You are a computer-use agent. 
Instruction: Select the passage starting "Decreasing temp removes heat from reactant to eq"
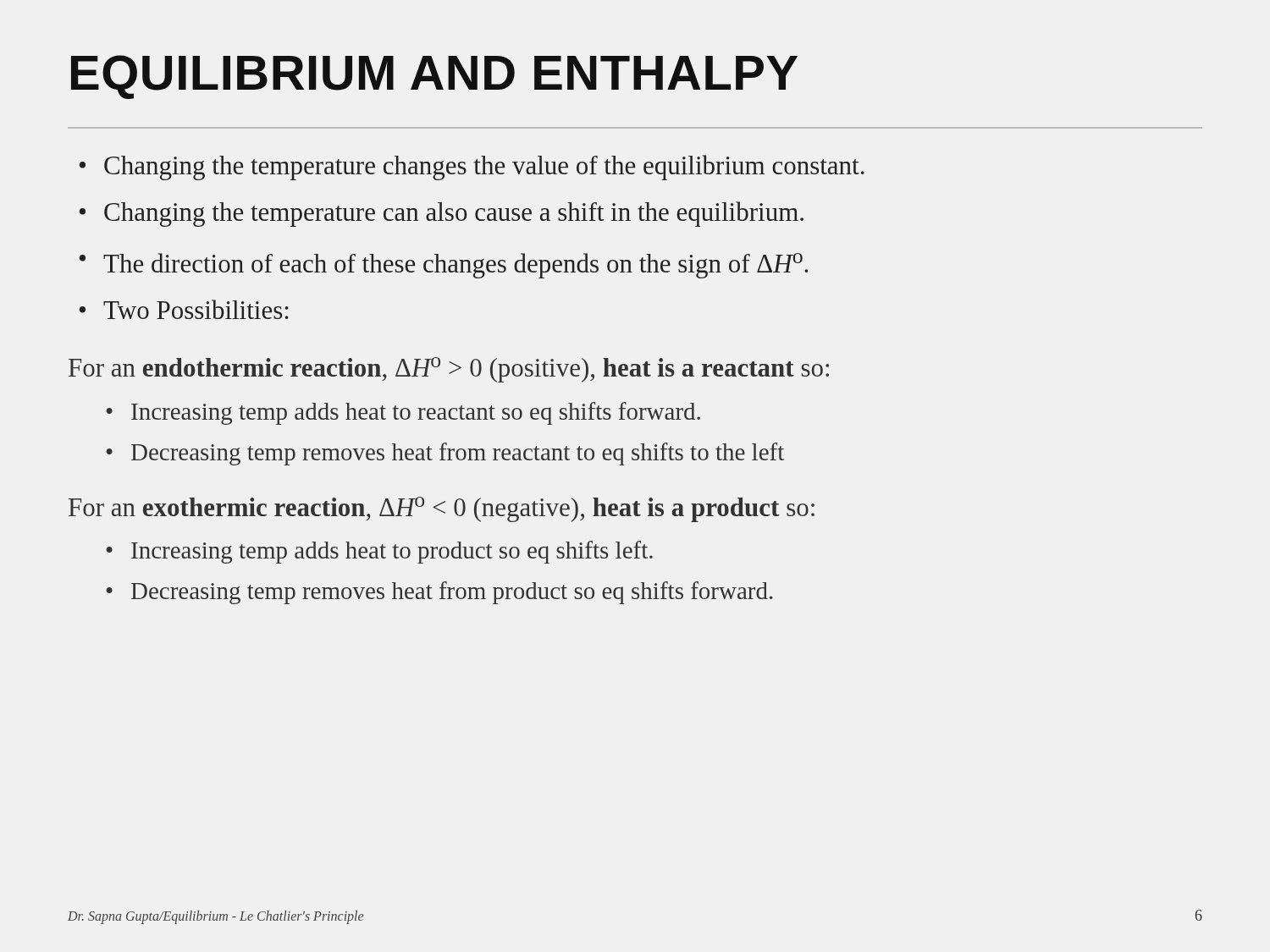click(x=457, y=452)
